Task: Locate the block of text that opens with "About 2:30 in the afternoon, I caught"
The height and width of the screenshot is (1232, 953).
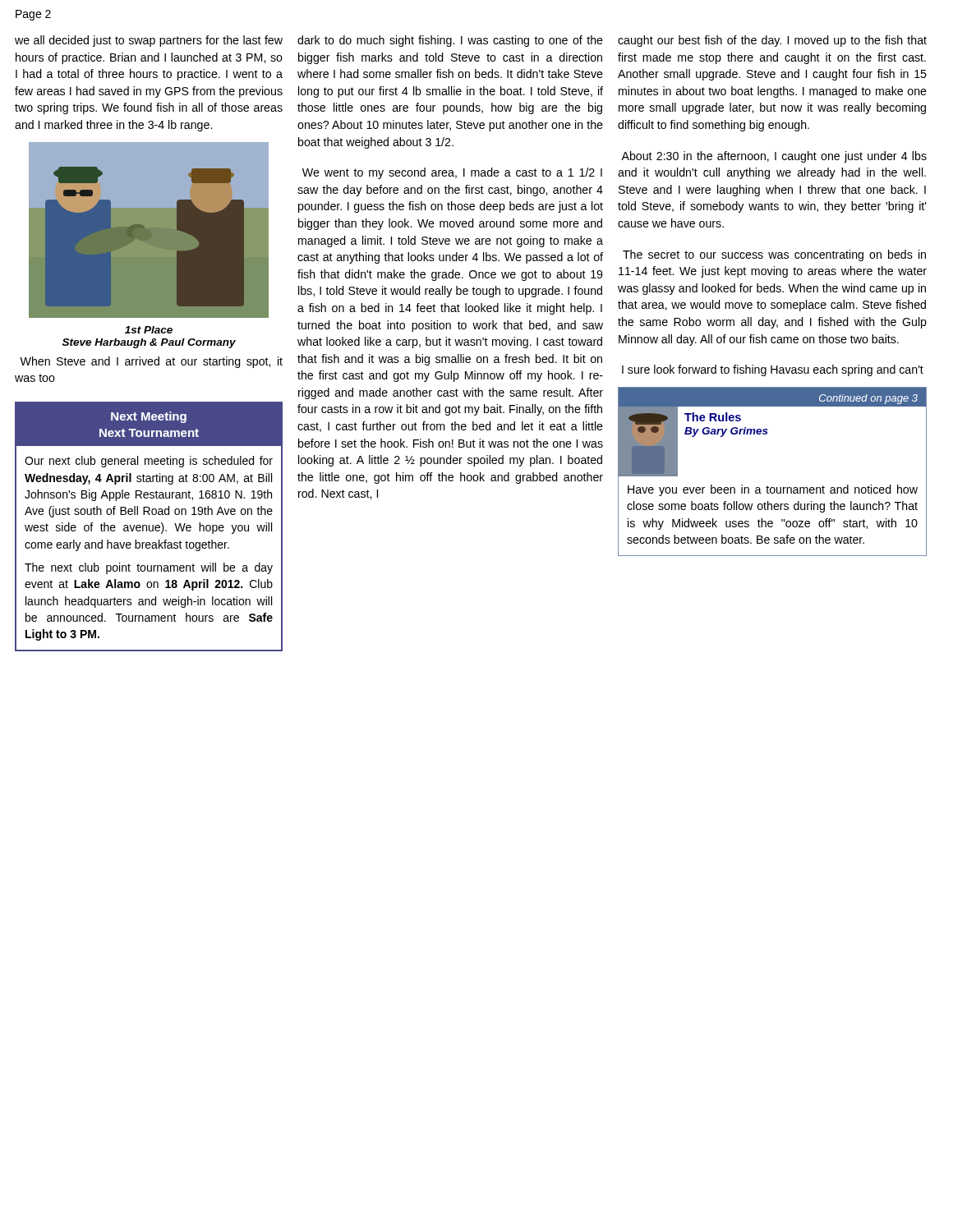Action: 772,189
